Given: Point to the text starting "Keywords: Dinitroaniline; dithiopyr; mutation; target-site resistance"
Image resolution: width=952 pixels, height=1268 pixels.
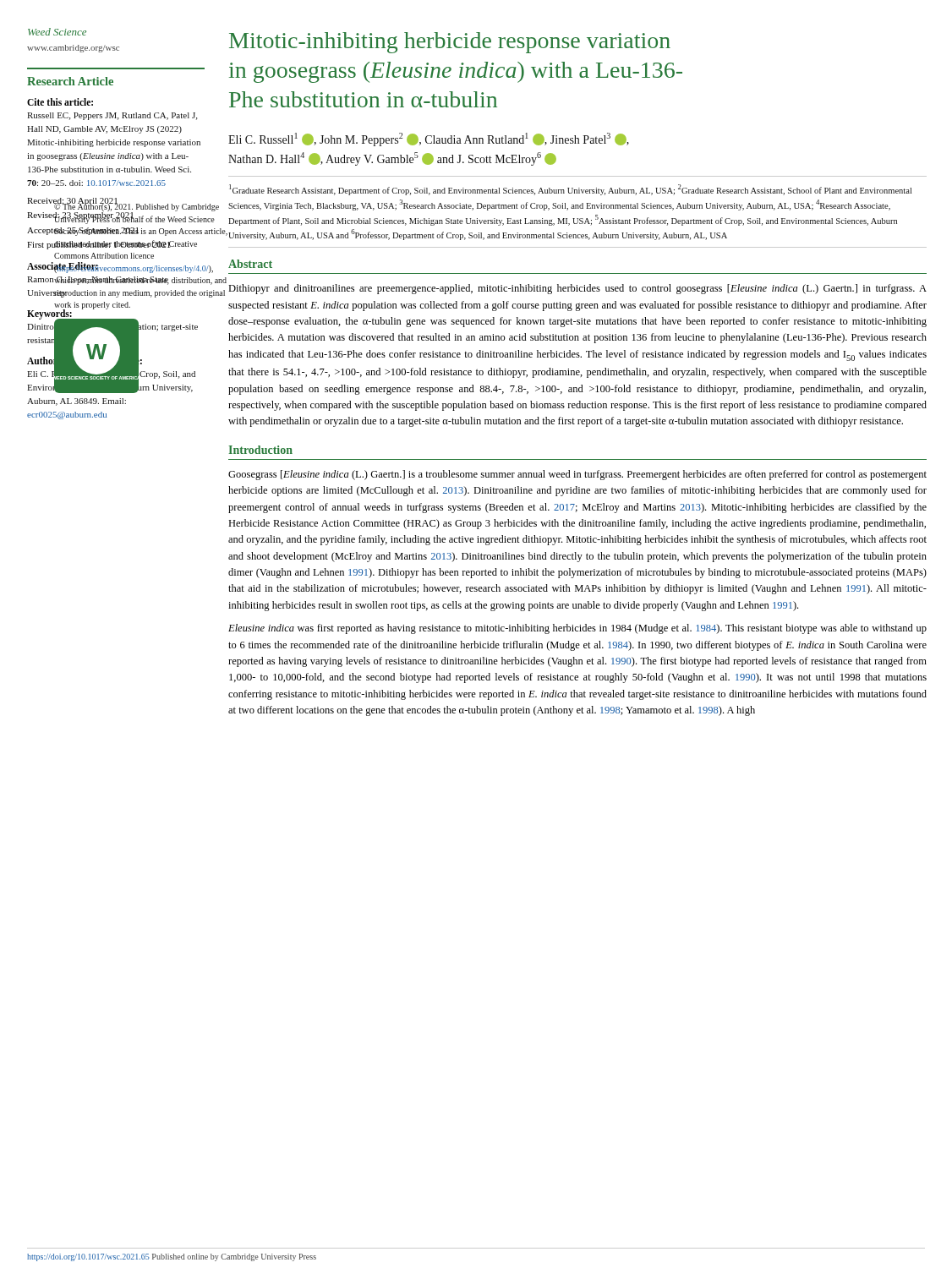Looking at the screenshot, I should click(116, 328).
